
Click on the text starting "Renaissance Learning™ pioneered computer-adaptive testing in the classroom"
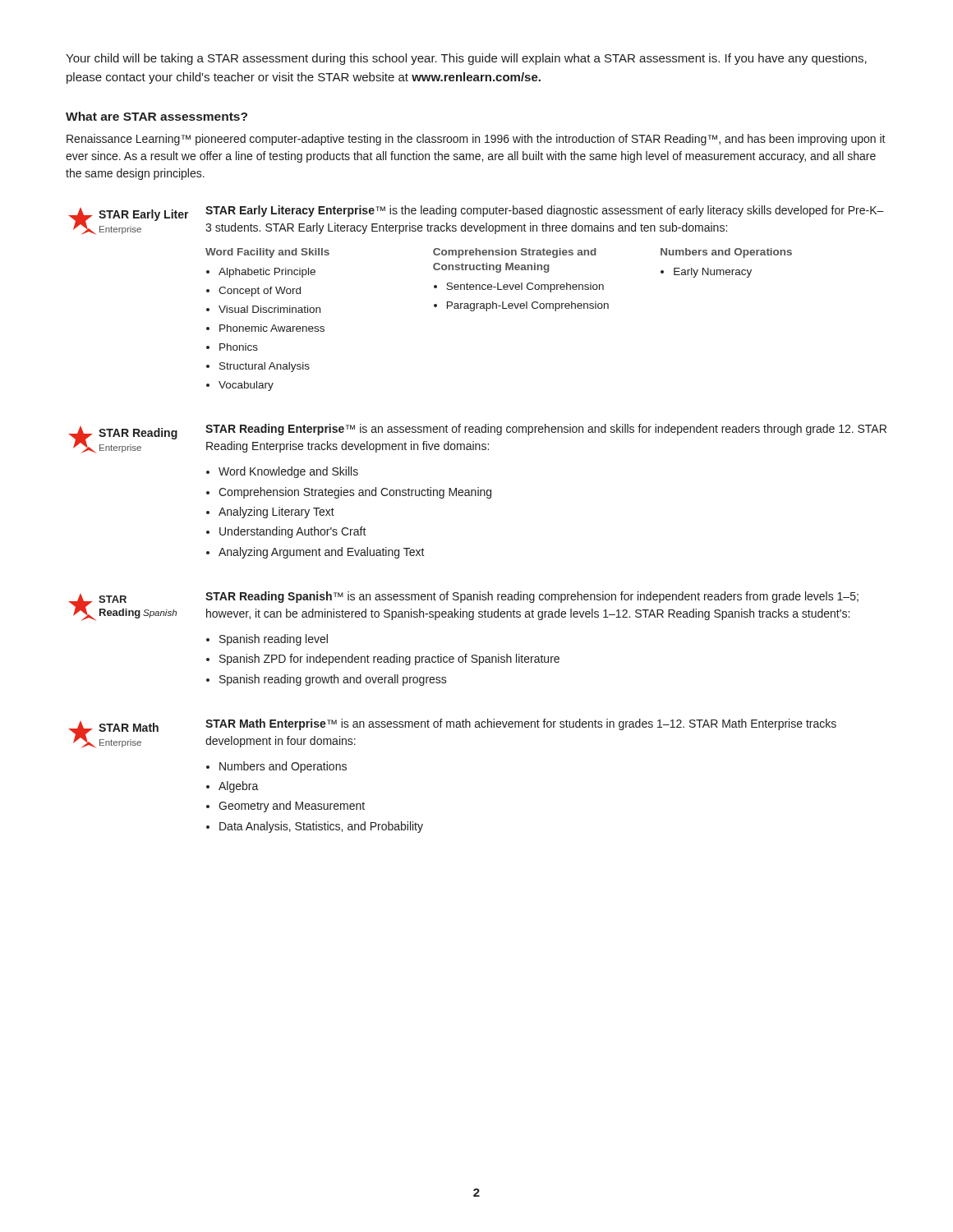click(x=475, y=156)
